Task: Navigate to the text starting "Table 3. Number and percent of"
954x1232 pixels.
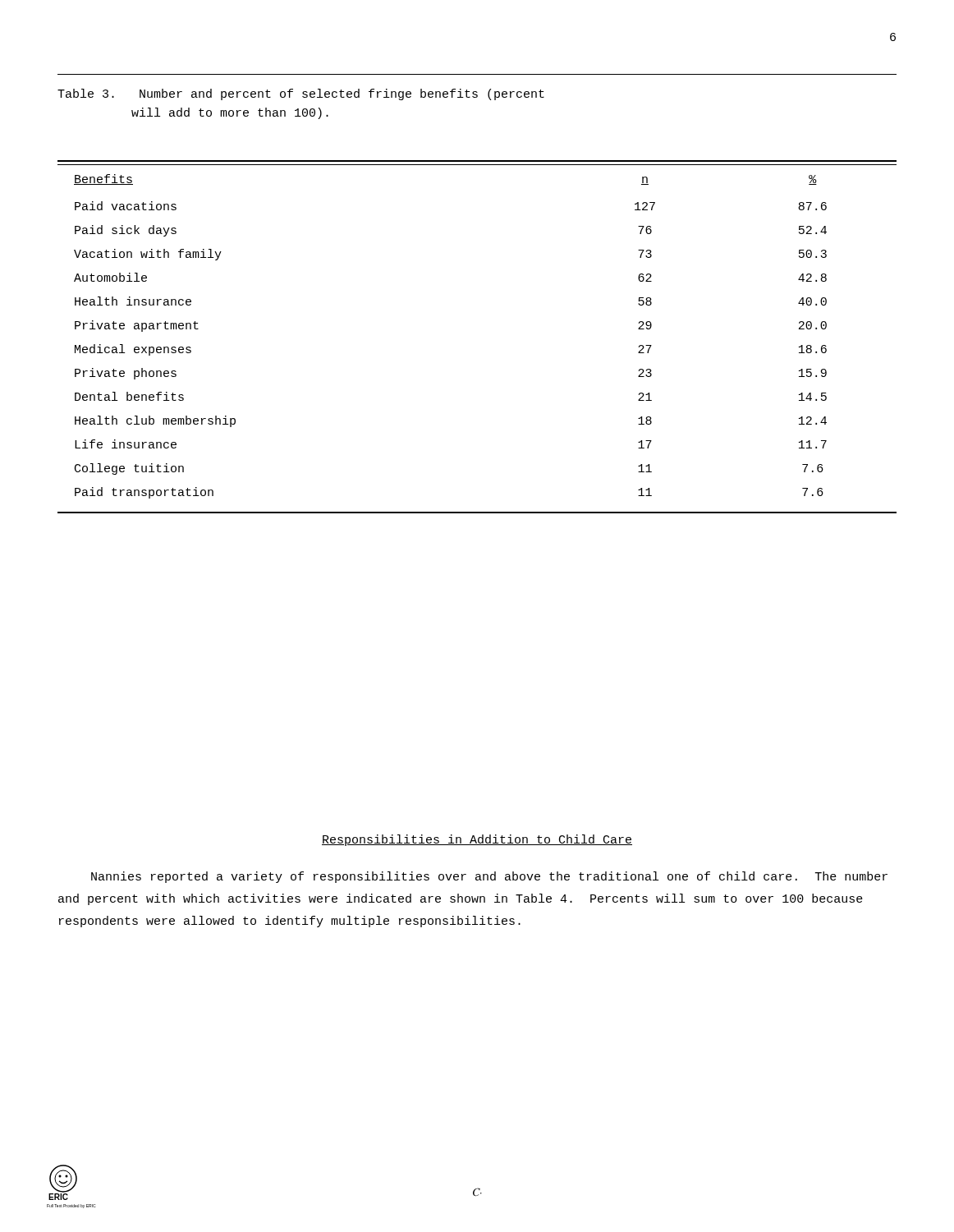Action: pos(477,105)
